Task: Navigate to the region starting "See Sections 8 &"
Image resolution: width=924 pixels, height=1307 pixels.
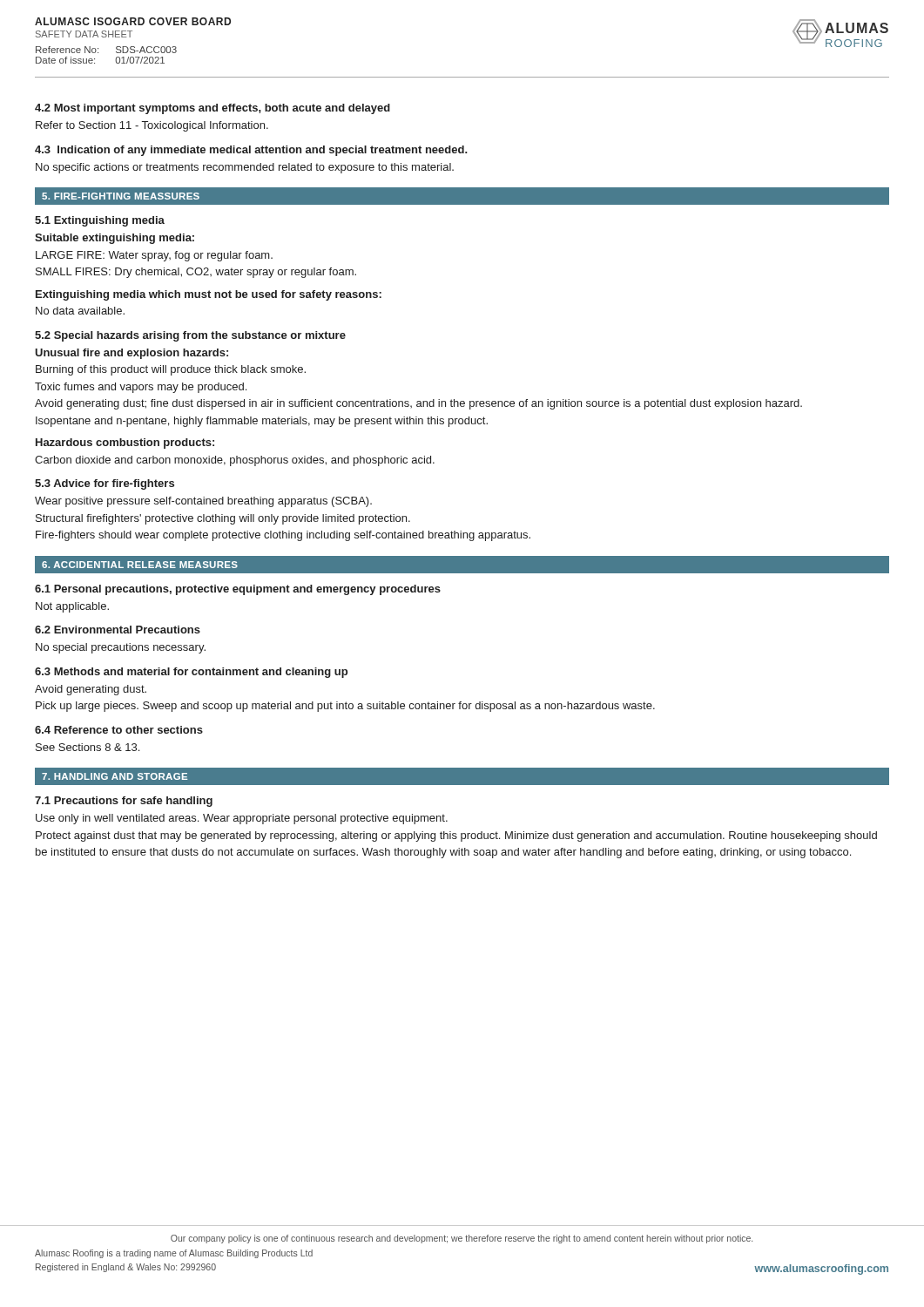Action: (88, 747)
